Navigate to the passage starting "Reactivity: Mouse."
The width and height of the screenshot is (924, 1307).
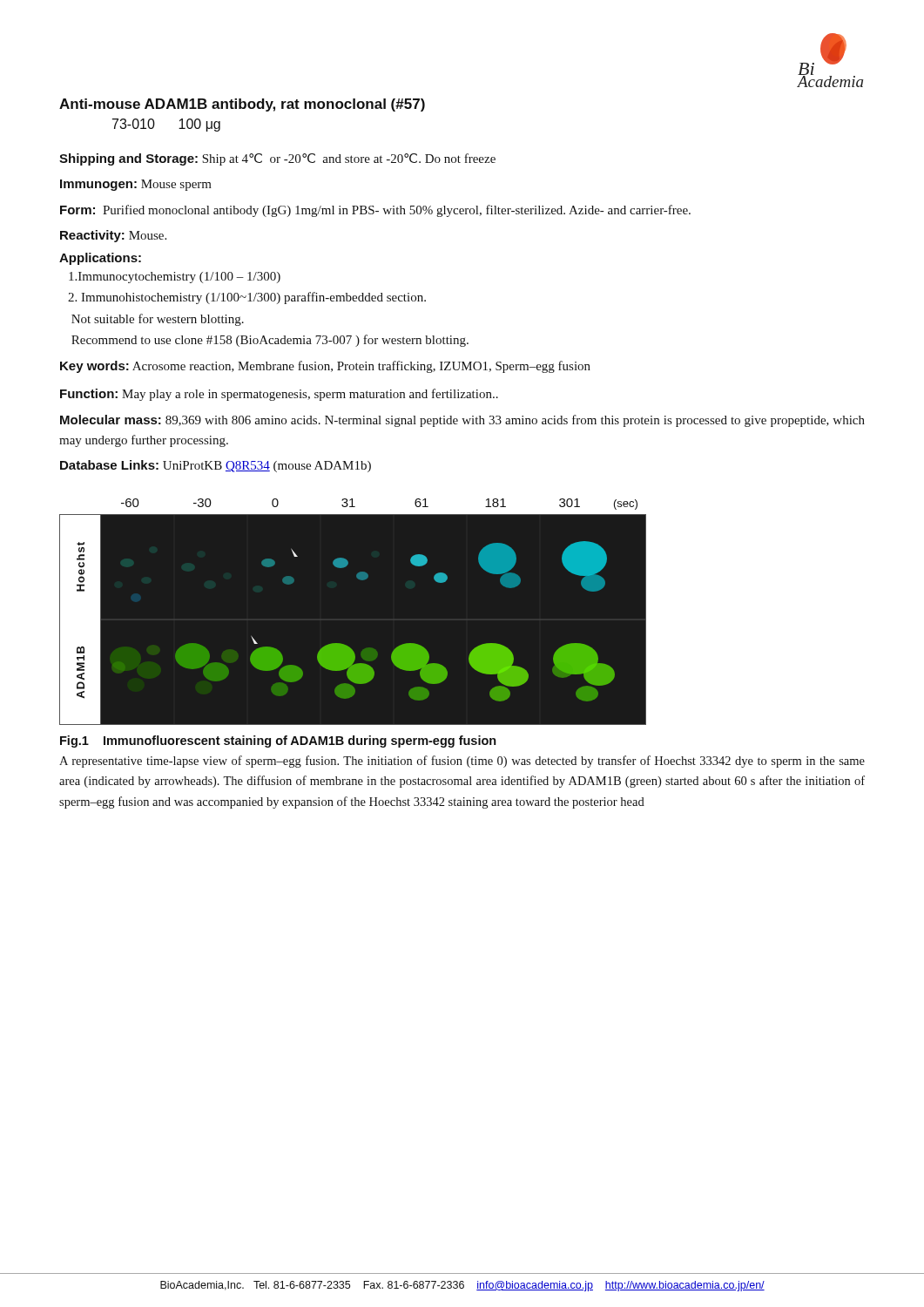(113, 235)
